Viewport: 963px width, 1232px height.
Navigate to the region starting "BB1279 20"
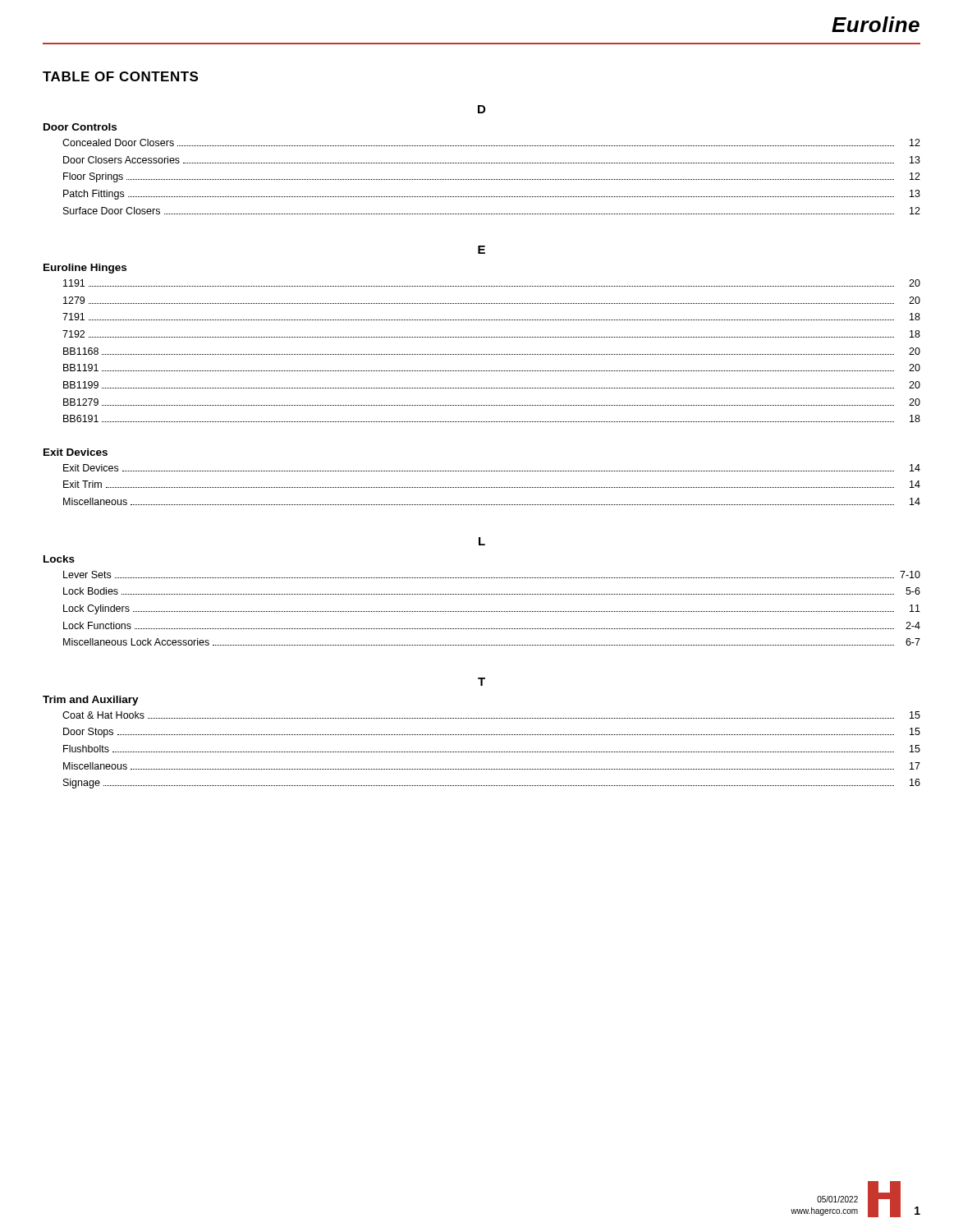point(491,402)
